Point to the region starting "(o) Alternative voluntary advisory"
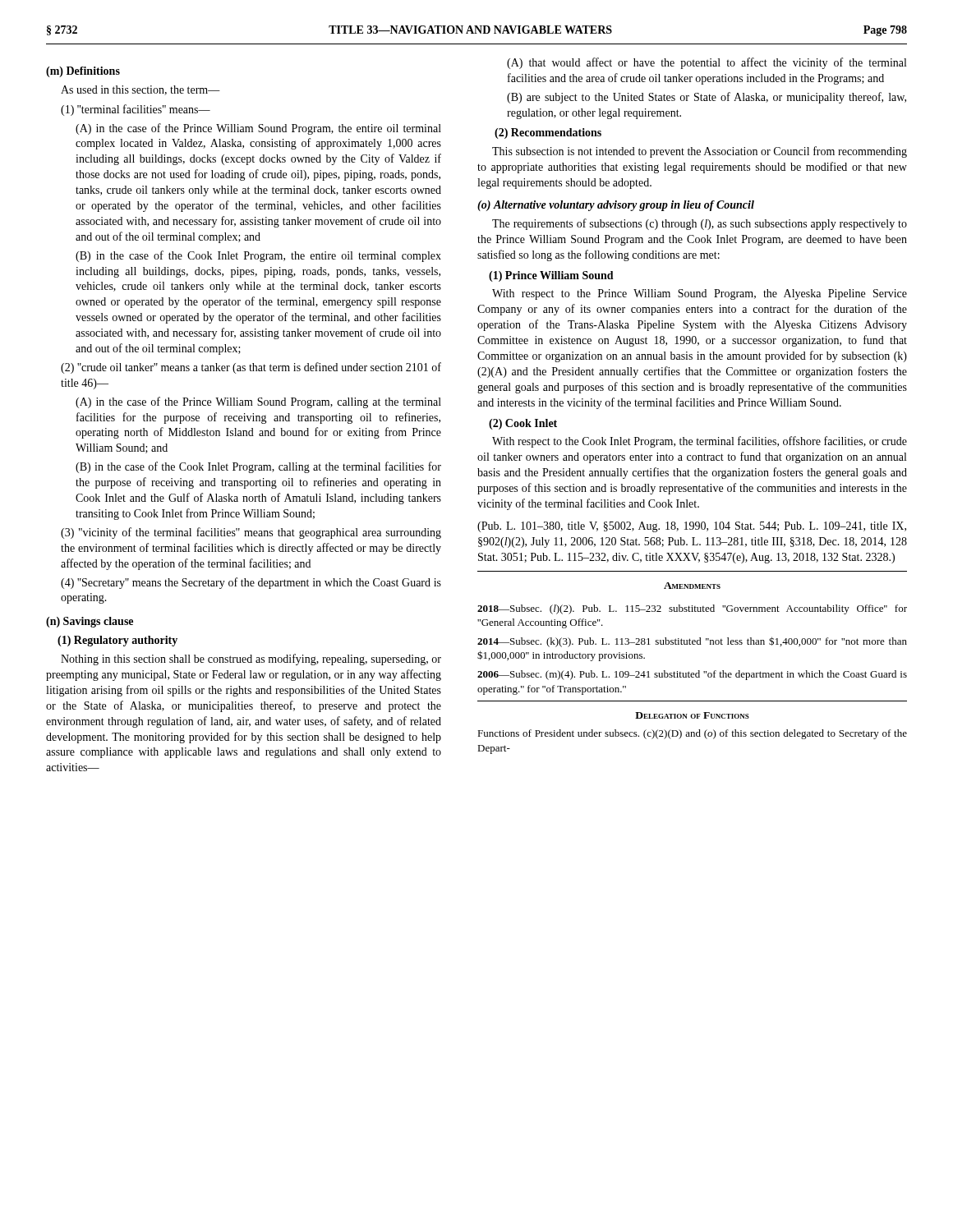 point(616,205)
